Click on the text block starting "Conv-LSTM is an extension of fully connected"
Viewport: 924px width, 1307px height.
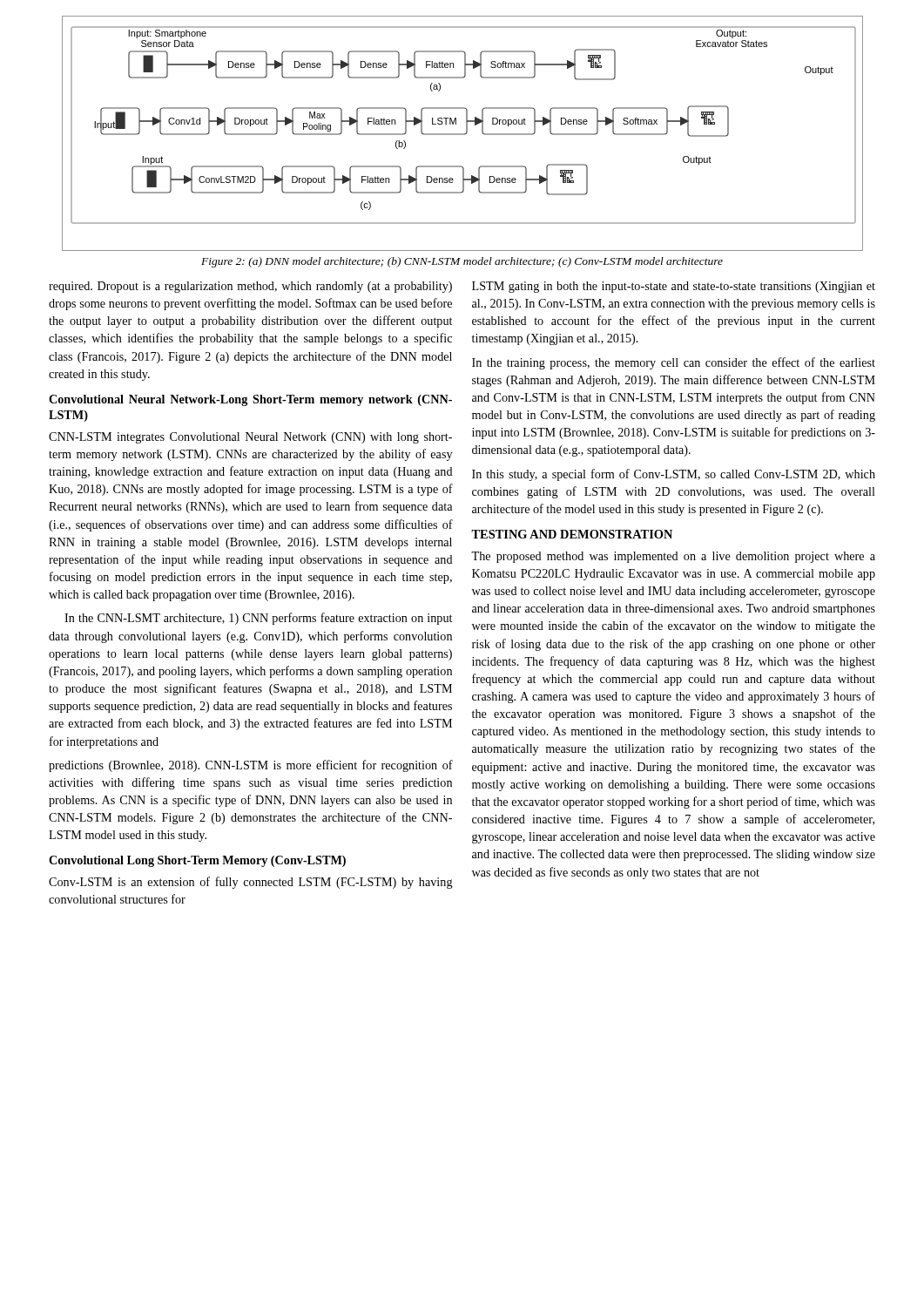(x=251, y=891)
